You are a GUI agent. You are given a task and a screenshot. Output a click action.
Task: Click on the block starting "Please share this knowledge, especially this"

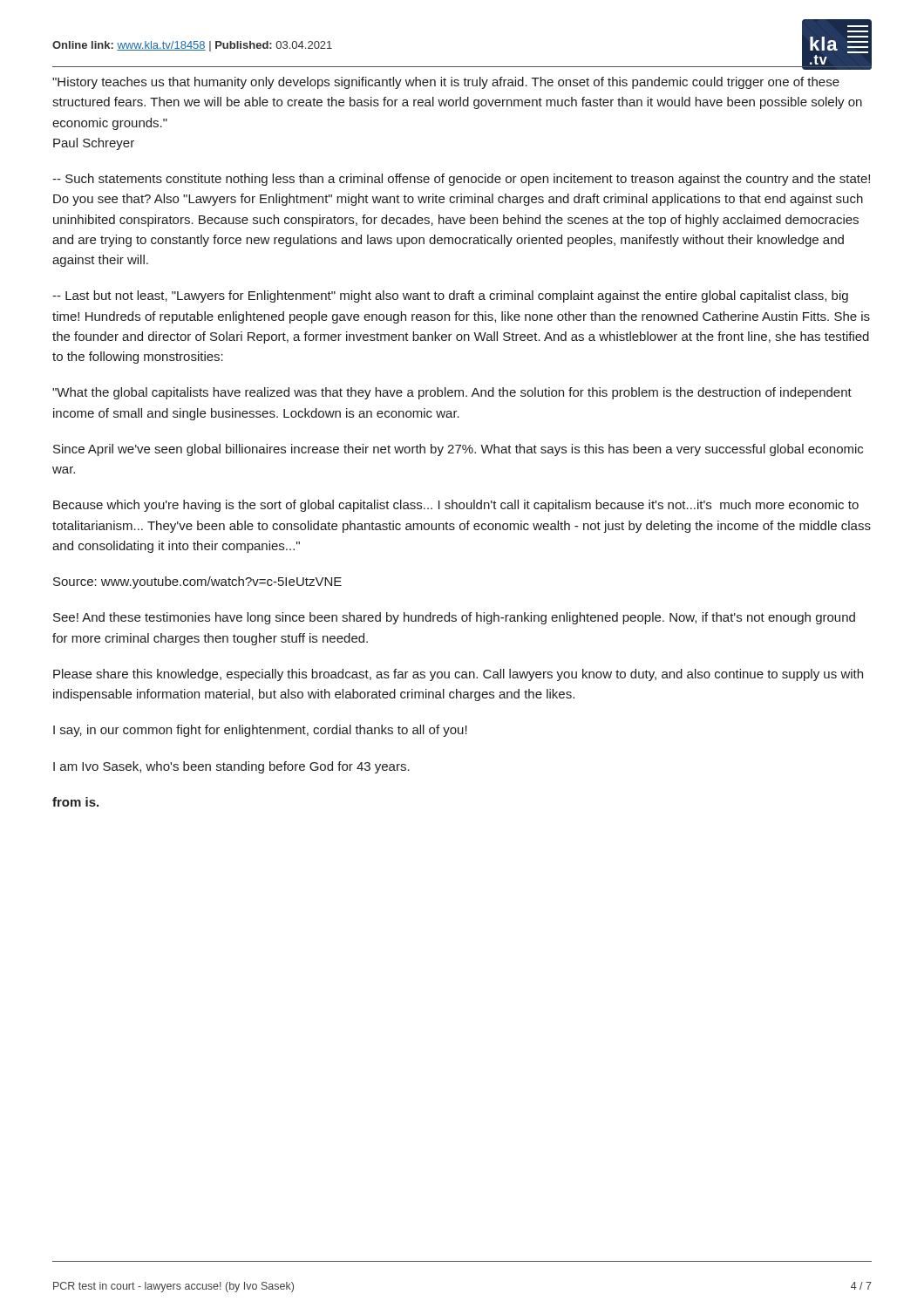click(x=458, y=684)
